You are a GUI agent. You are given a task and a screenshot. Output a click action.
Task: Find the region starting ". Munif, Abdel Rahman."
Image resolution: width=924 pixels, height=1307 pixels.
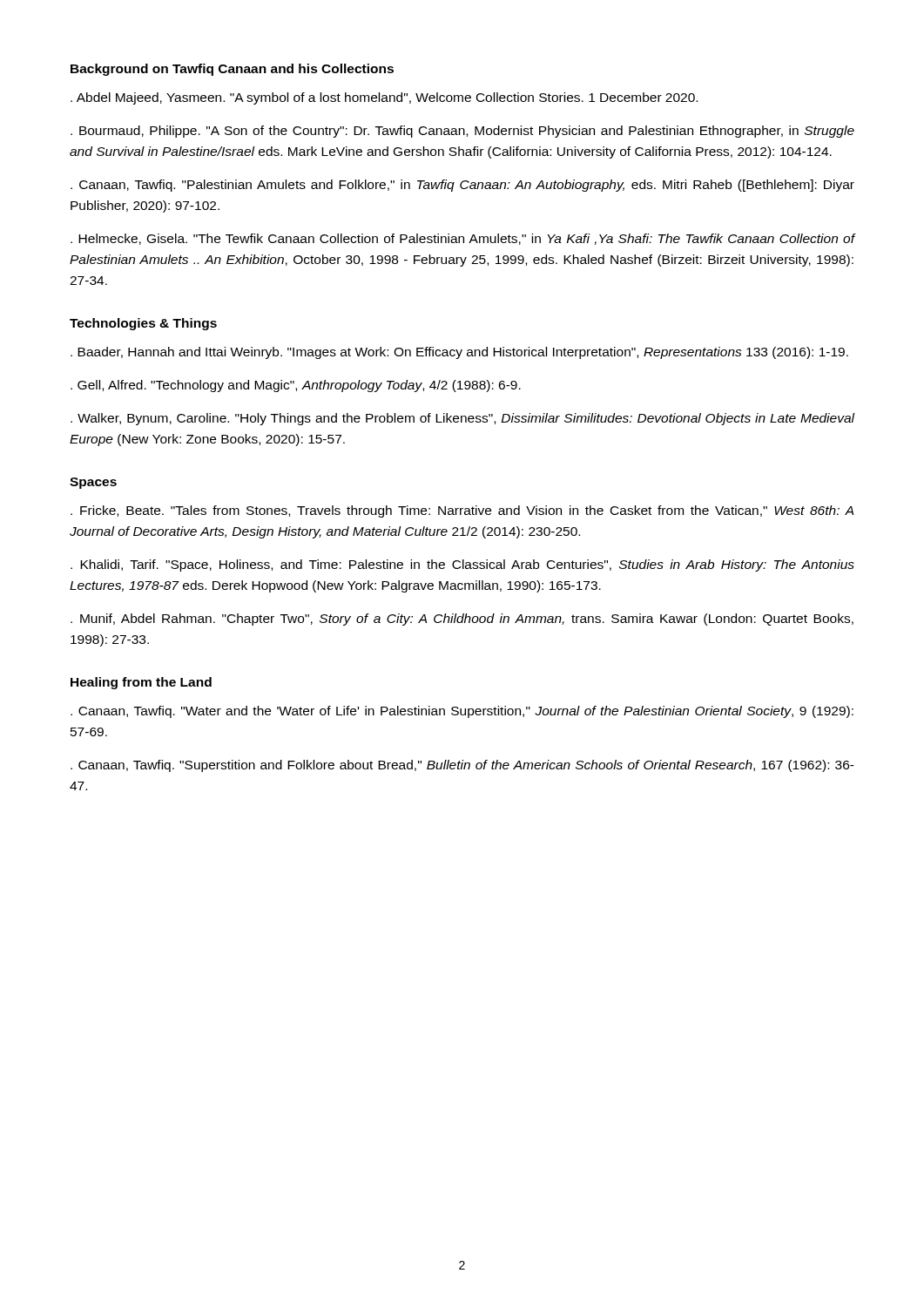tap(462, 629)
